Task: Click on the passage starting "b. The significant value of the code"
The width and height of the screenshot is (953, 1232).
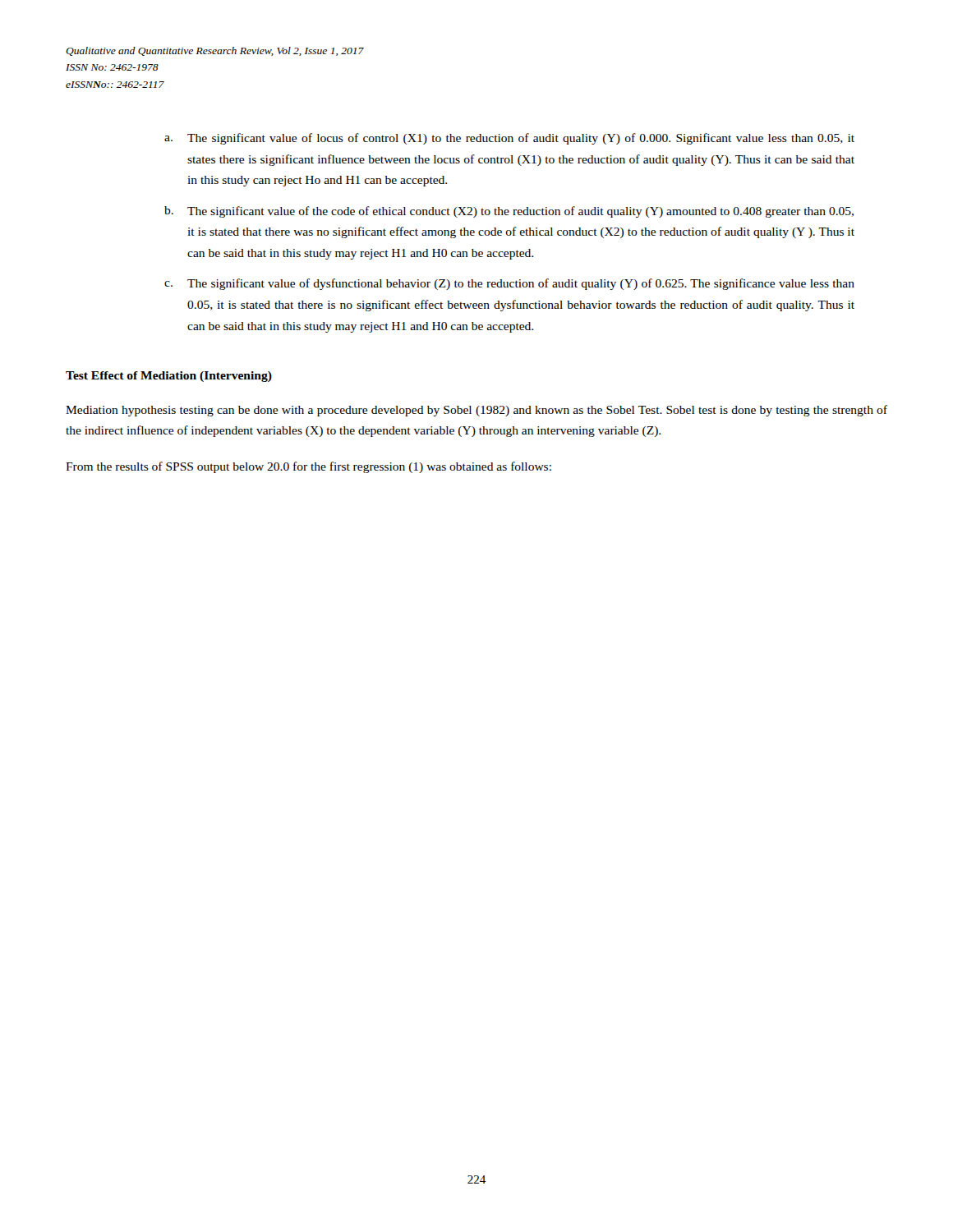Action: tap(509, 232)
